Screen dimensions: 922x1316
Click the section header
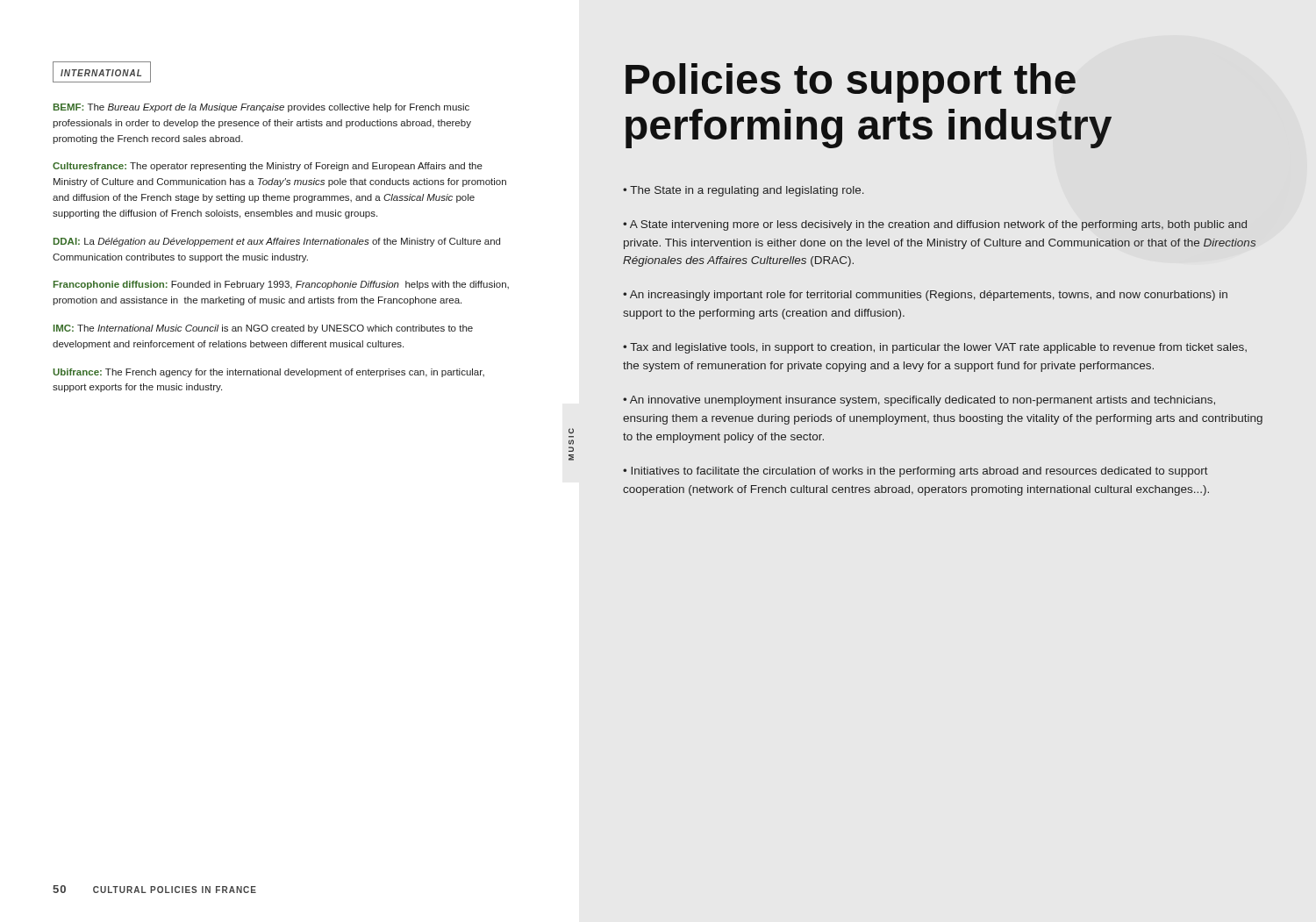[102, 73]
